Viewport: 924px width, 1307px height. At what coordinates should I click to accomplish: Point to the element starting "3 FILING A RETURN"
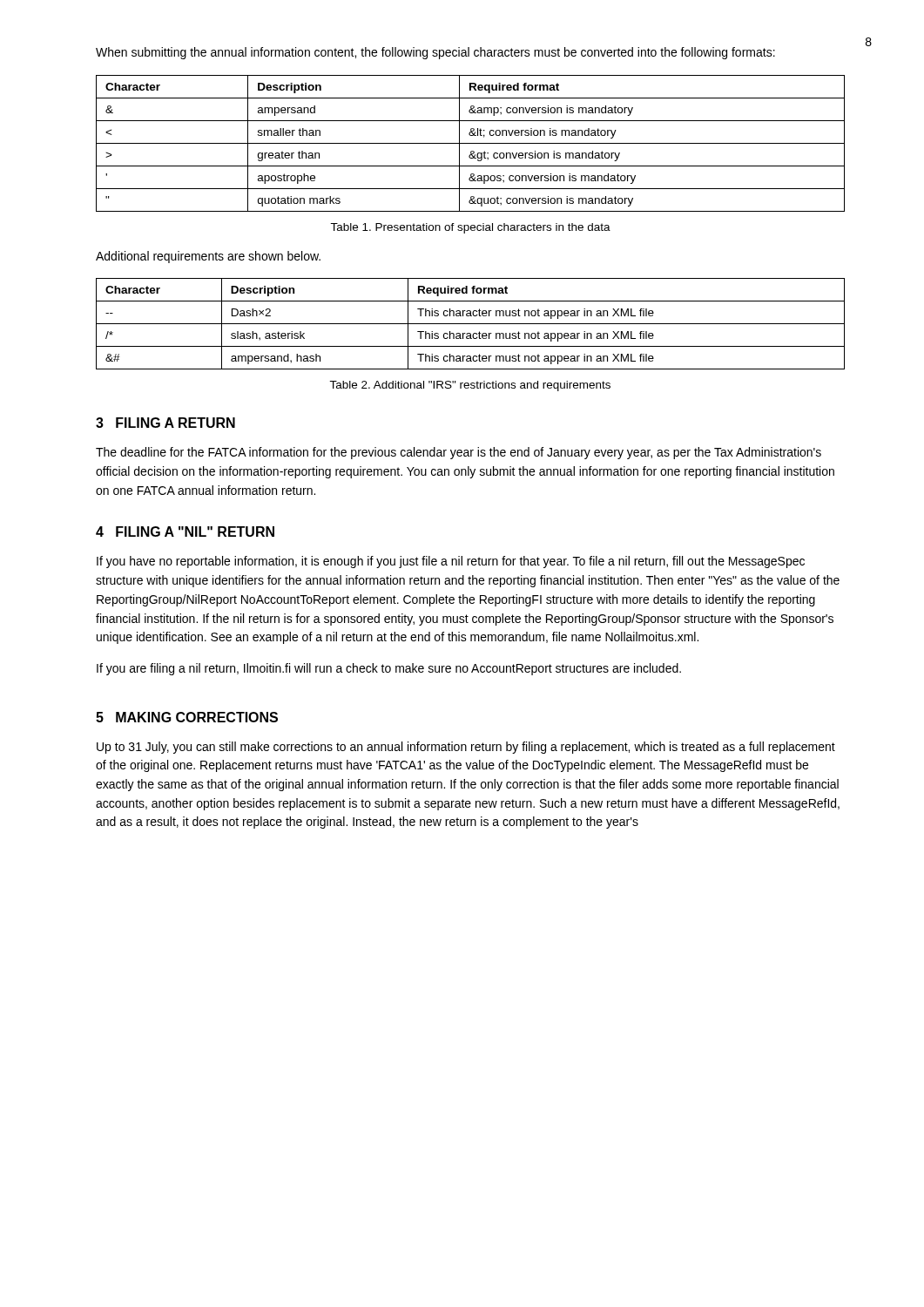click(x=166, y=423)
